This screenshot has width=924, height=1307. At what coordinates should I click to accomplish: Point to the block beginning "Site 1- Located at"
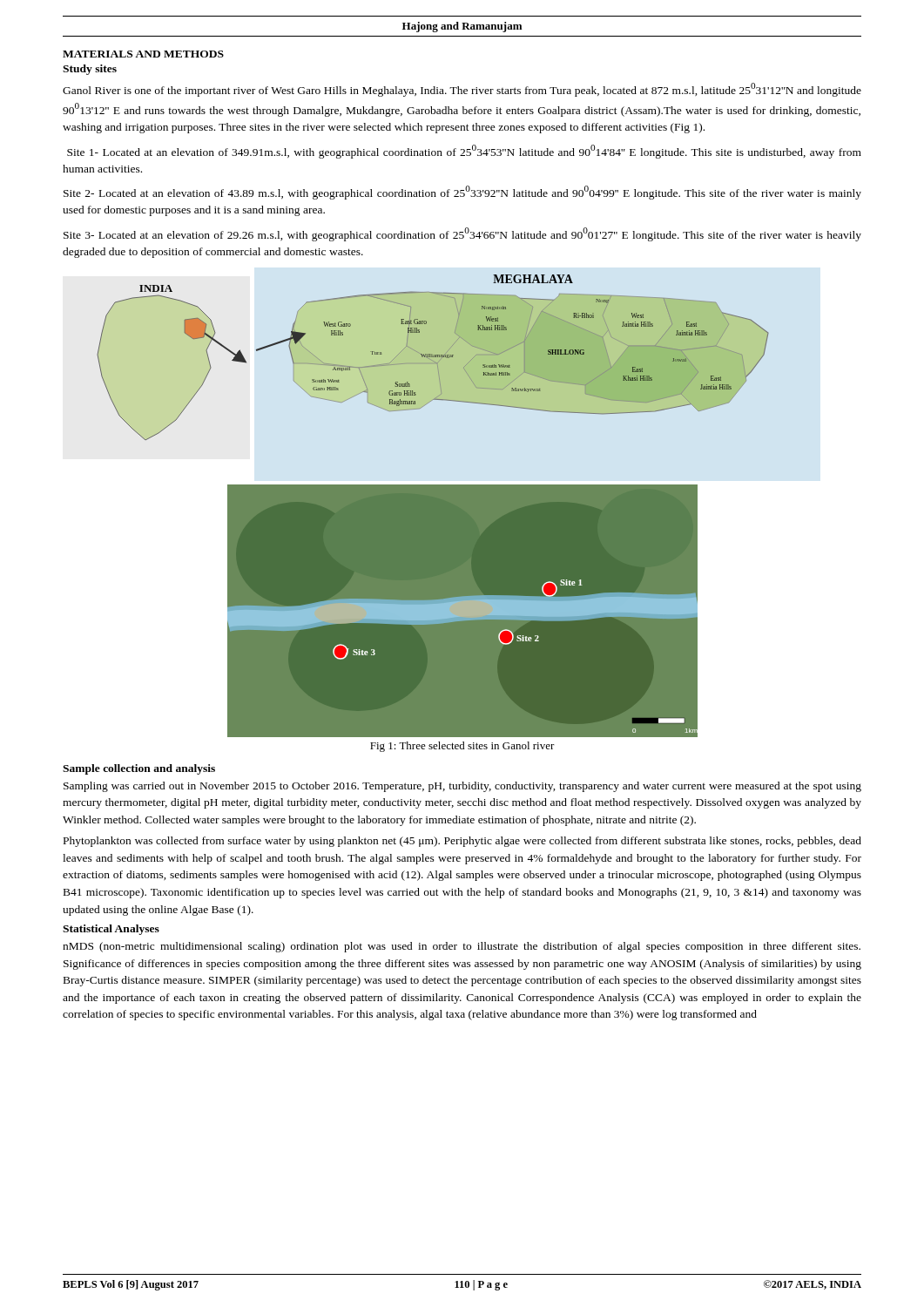(462, 158)
